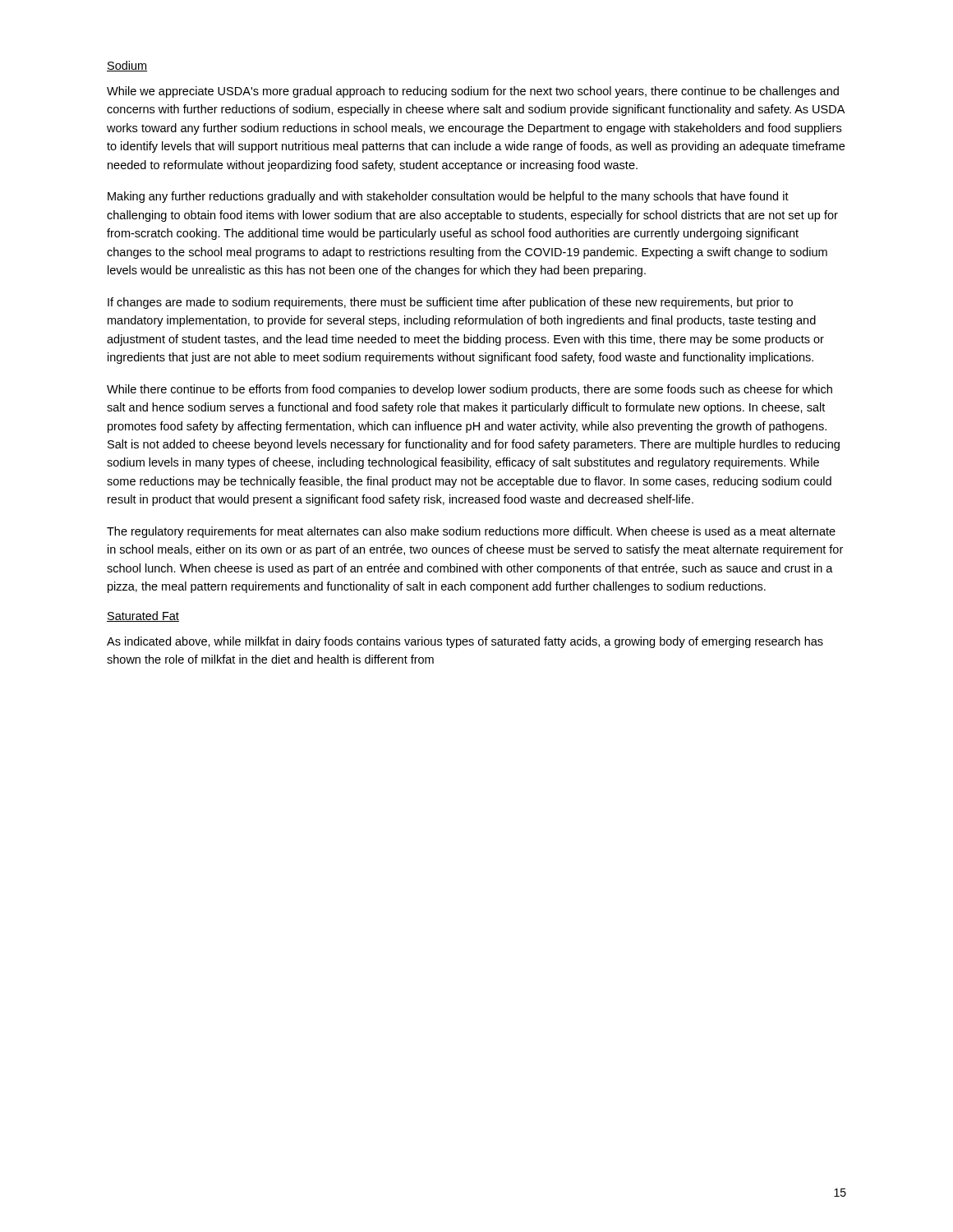Select the element starting "The regulatory requirements for meat"

[475, 559]
